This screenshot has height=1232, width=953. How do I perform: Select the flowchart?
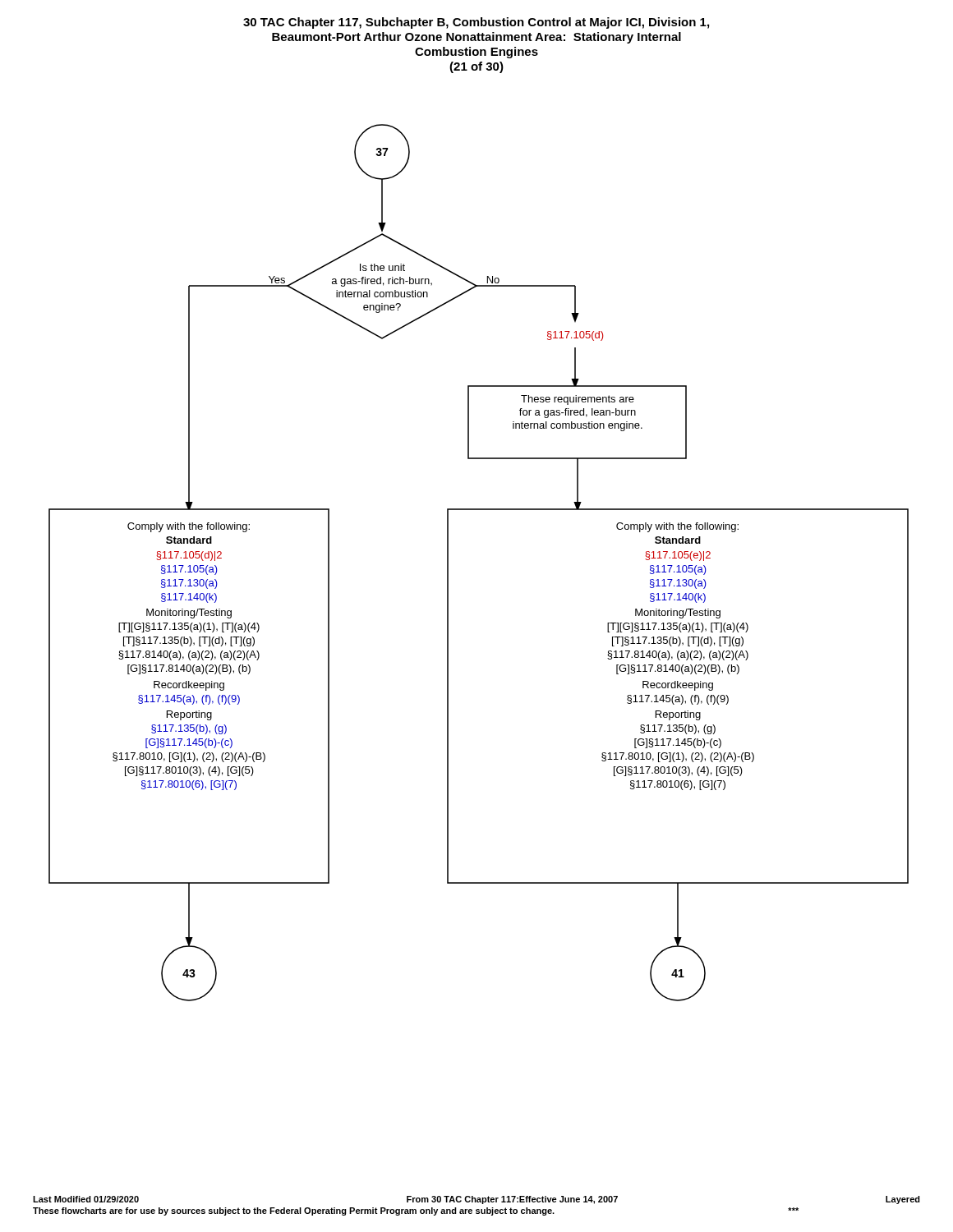coord(476,624)
